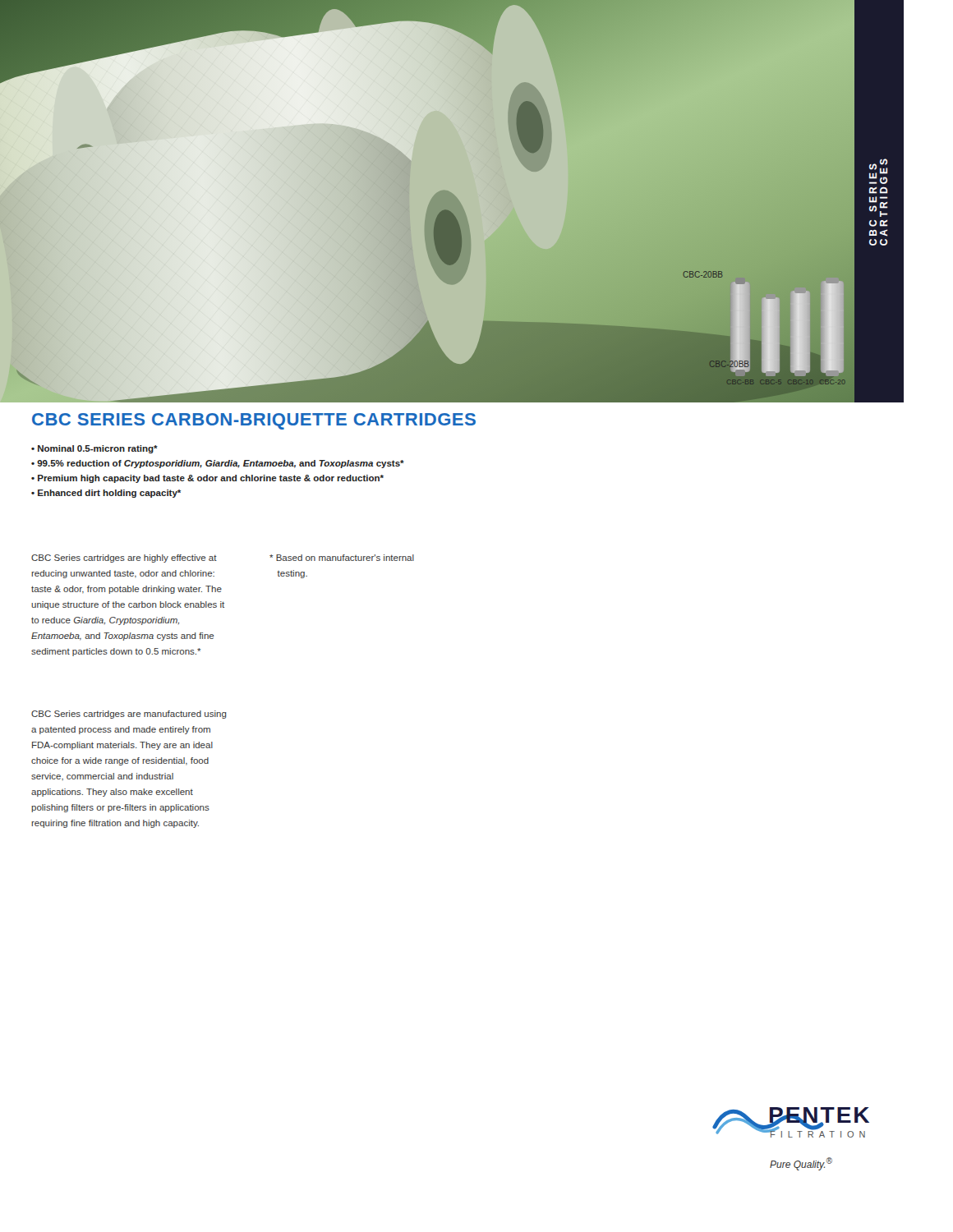Navigate to the region starting "Pure Quality.®"

(801, 1163)
